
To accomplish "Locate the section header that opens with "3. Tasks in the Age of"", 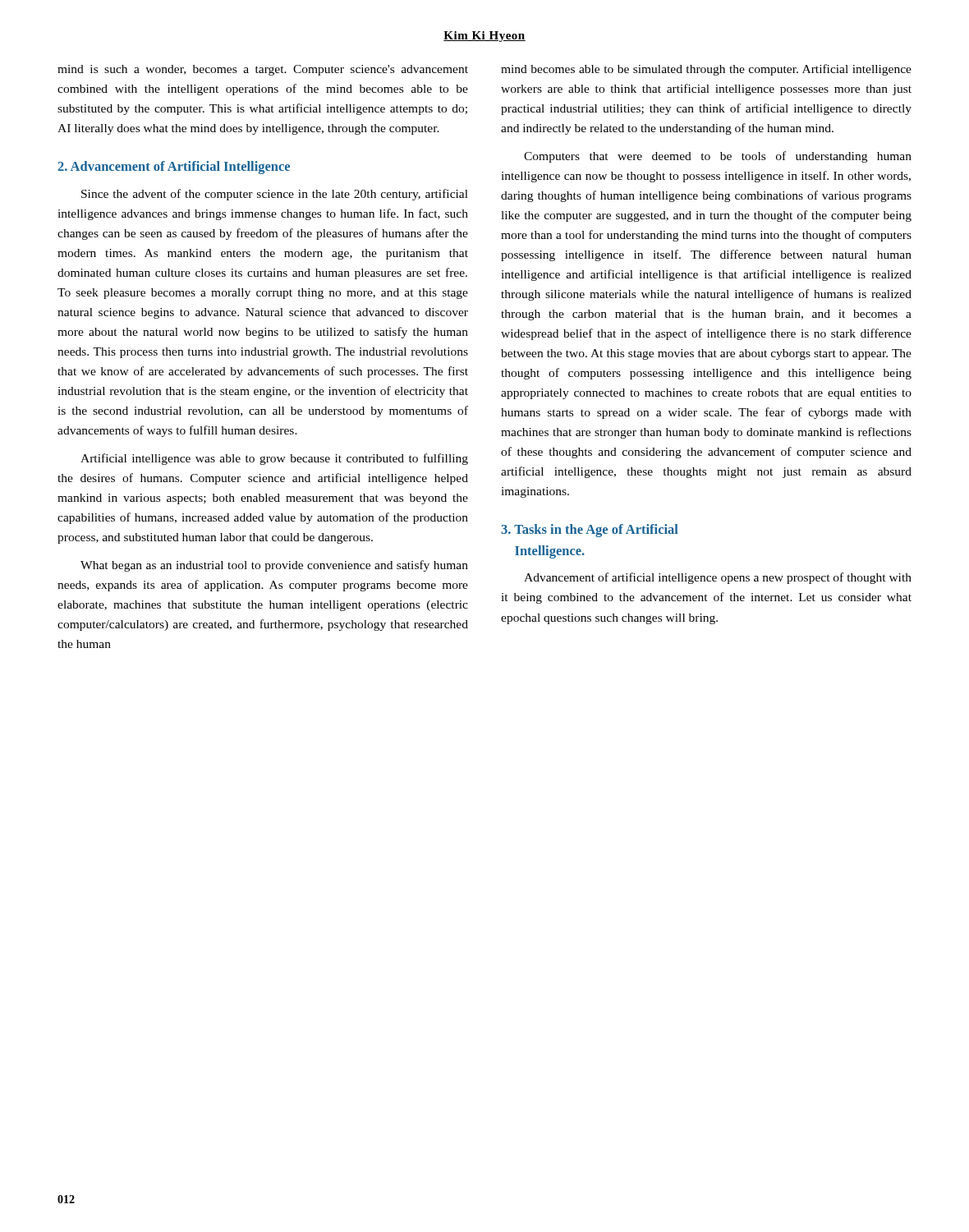I will 590,540.
